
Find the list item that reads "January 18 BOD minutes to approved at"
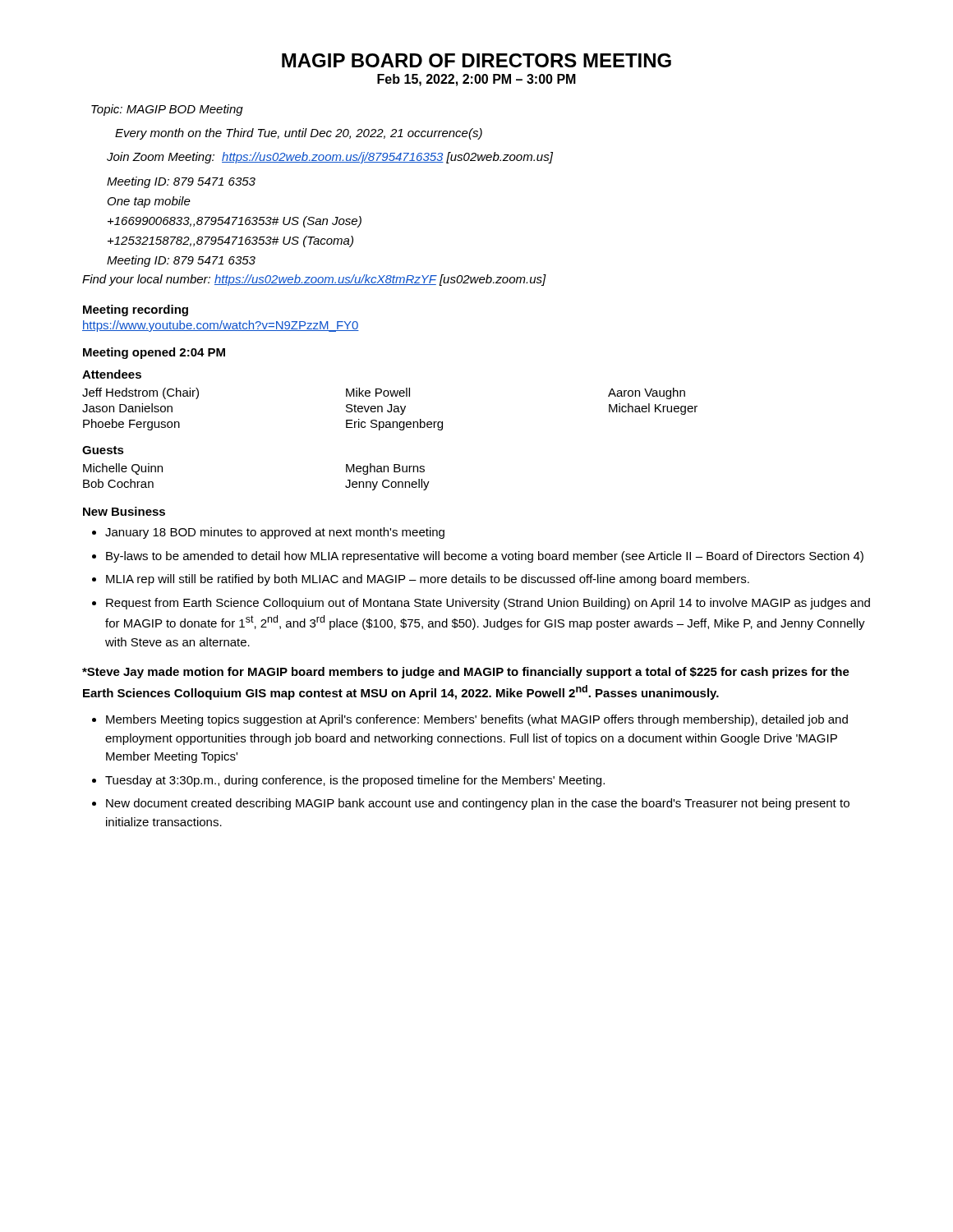275,532
